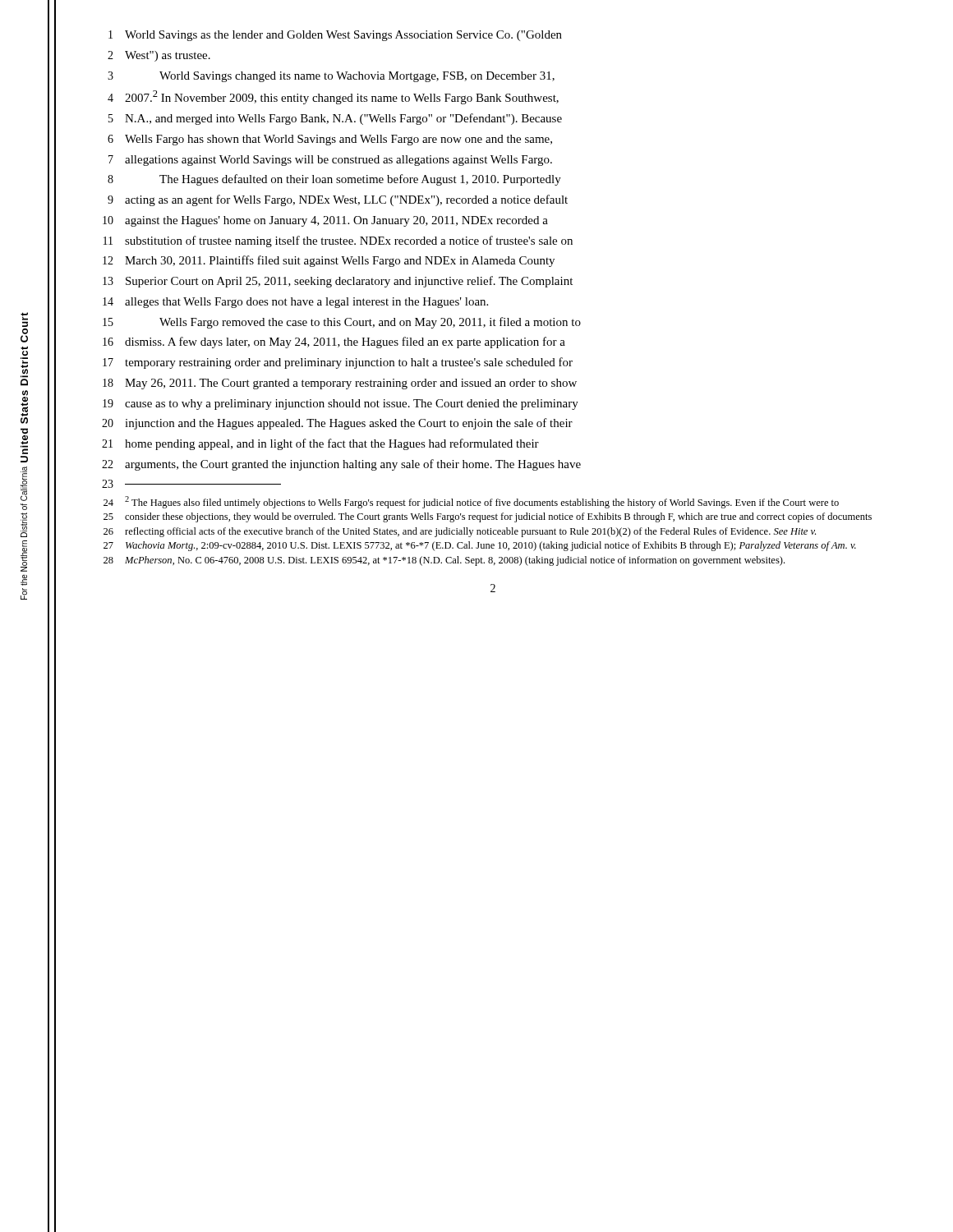
Task: Select the text block starting "24 2 The Hagues also"
Action: (x=493, y=530)
